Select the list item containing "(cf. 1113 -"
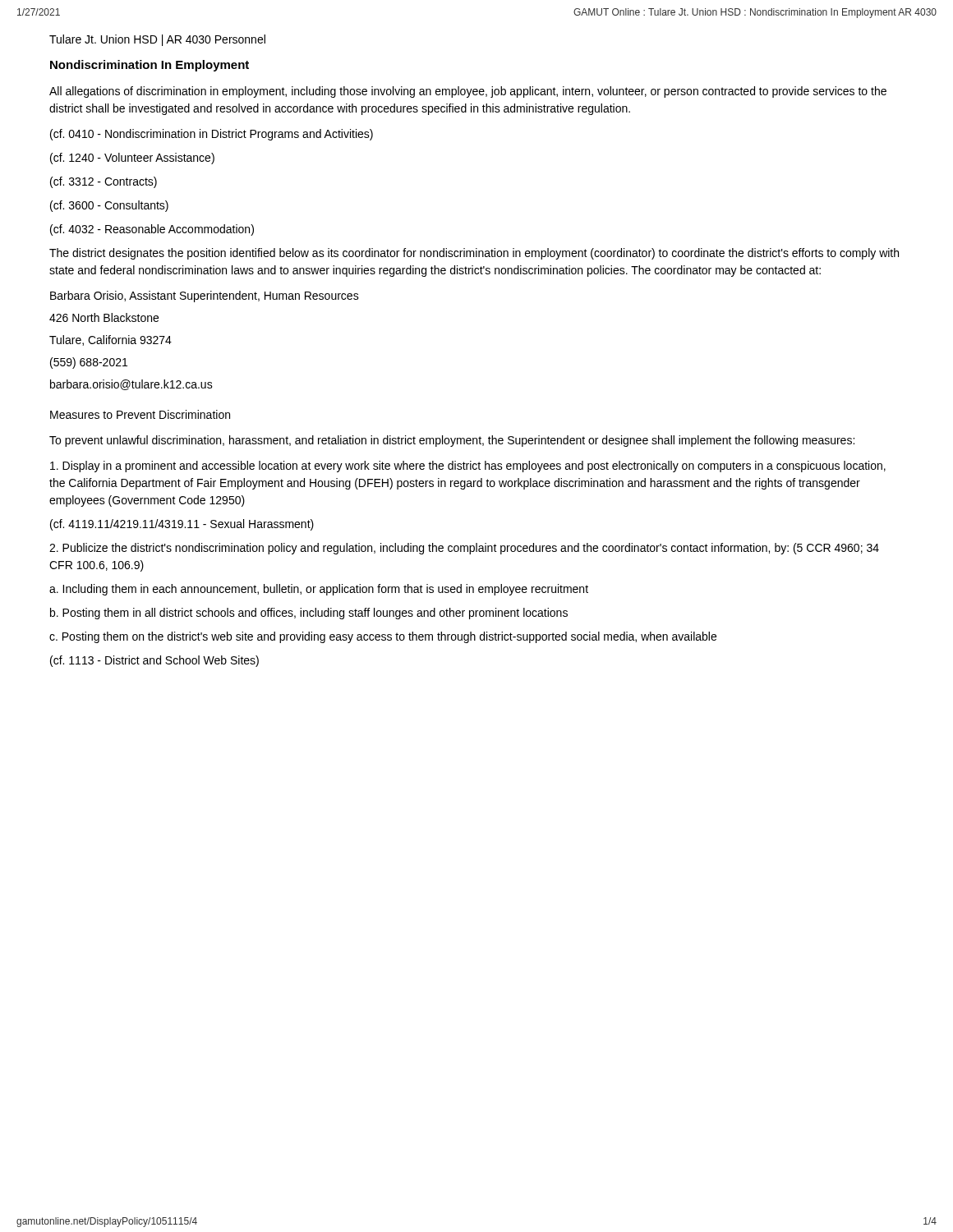The height and width of the screenshot is (1232, 953). (154, 660)
